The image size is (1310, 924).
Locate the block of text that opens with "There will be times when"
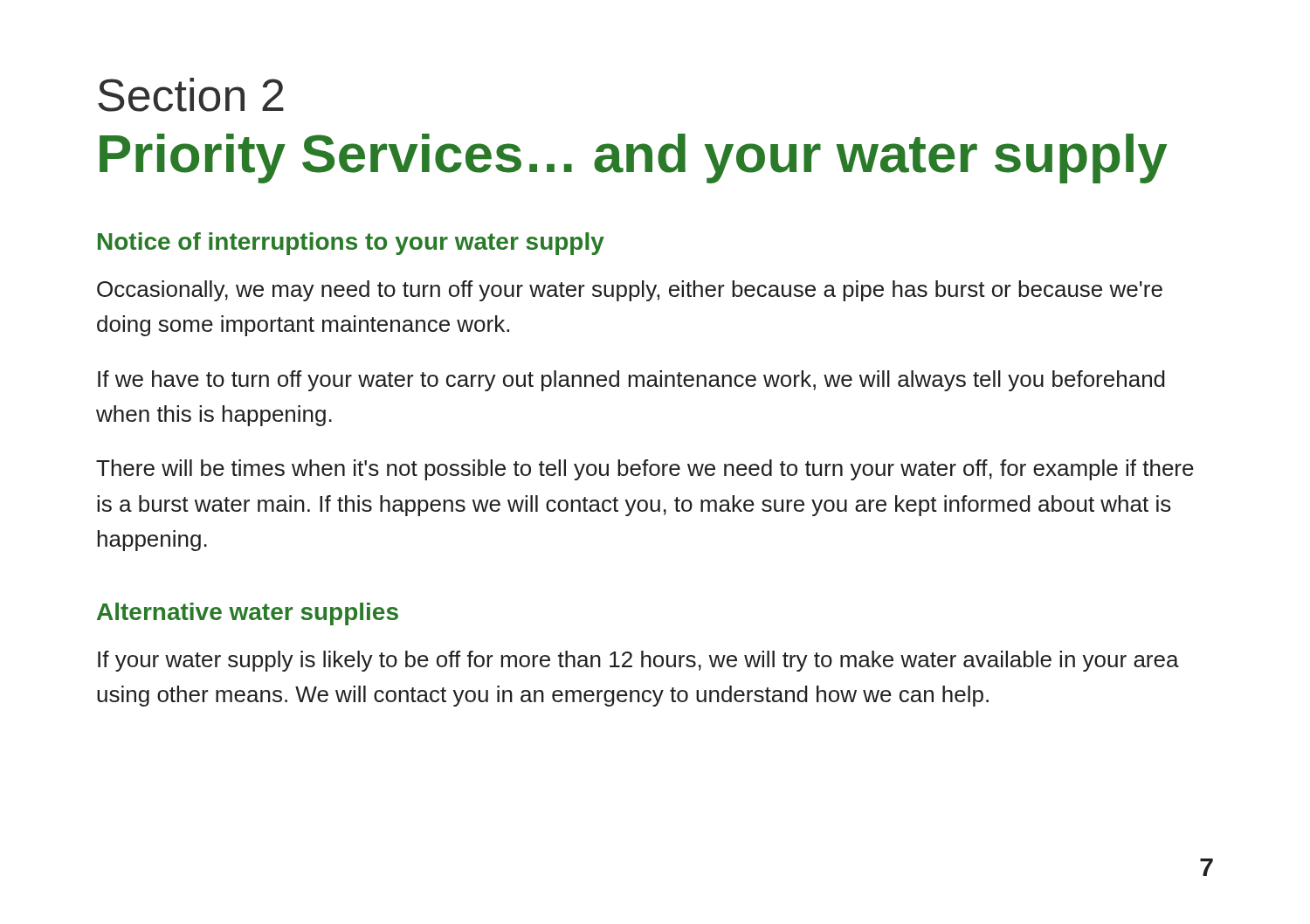click(646, 504)
